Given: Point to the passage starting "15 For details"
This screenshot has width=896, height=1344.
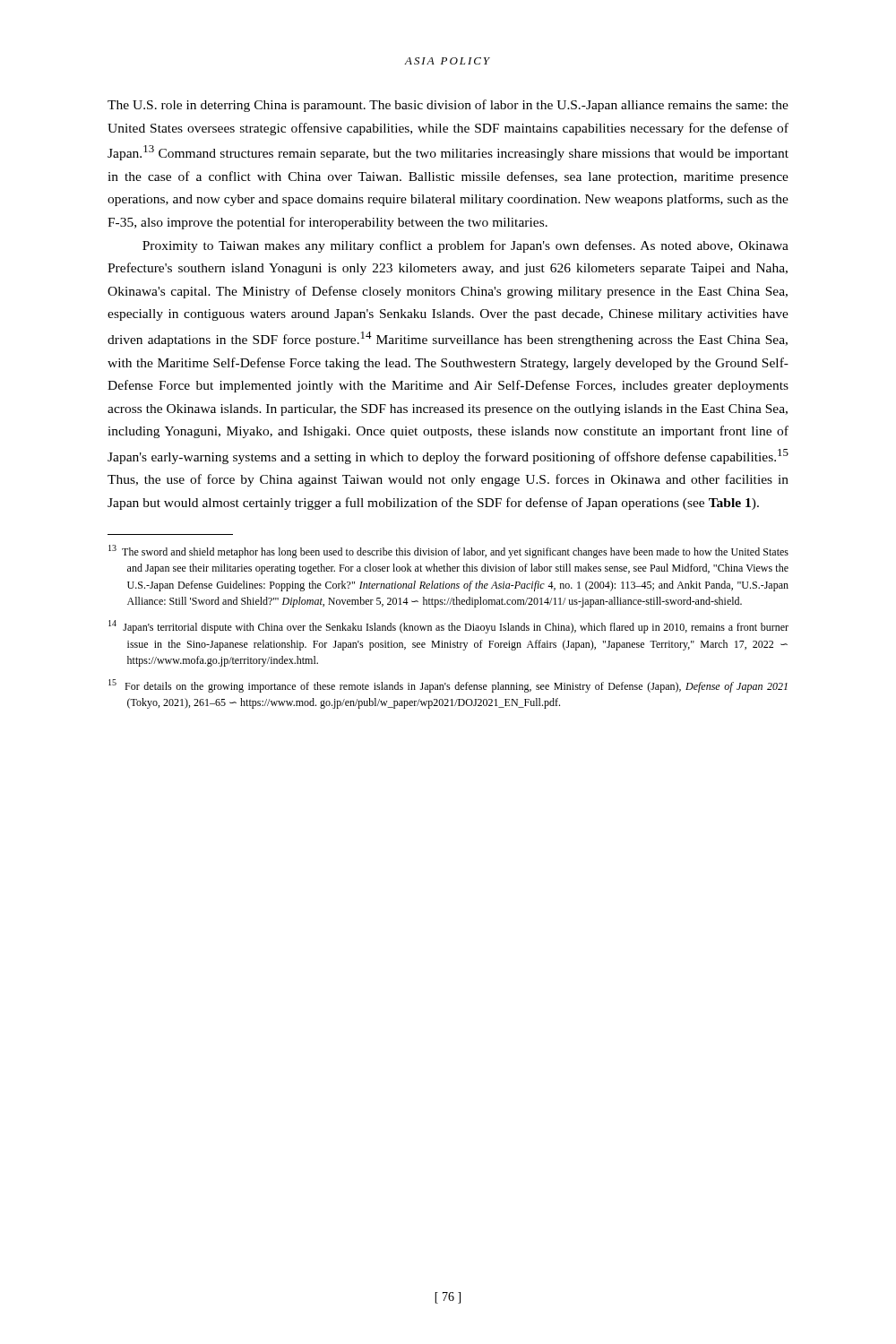Looking at the screenshot, I should (448, 694).
